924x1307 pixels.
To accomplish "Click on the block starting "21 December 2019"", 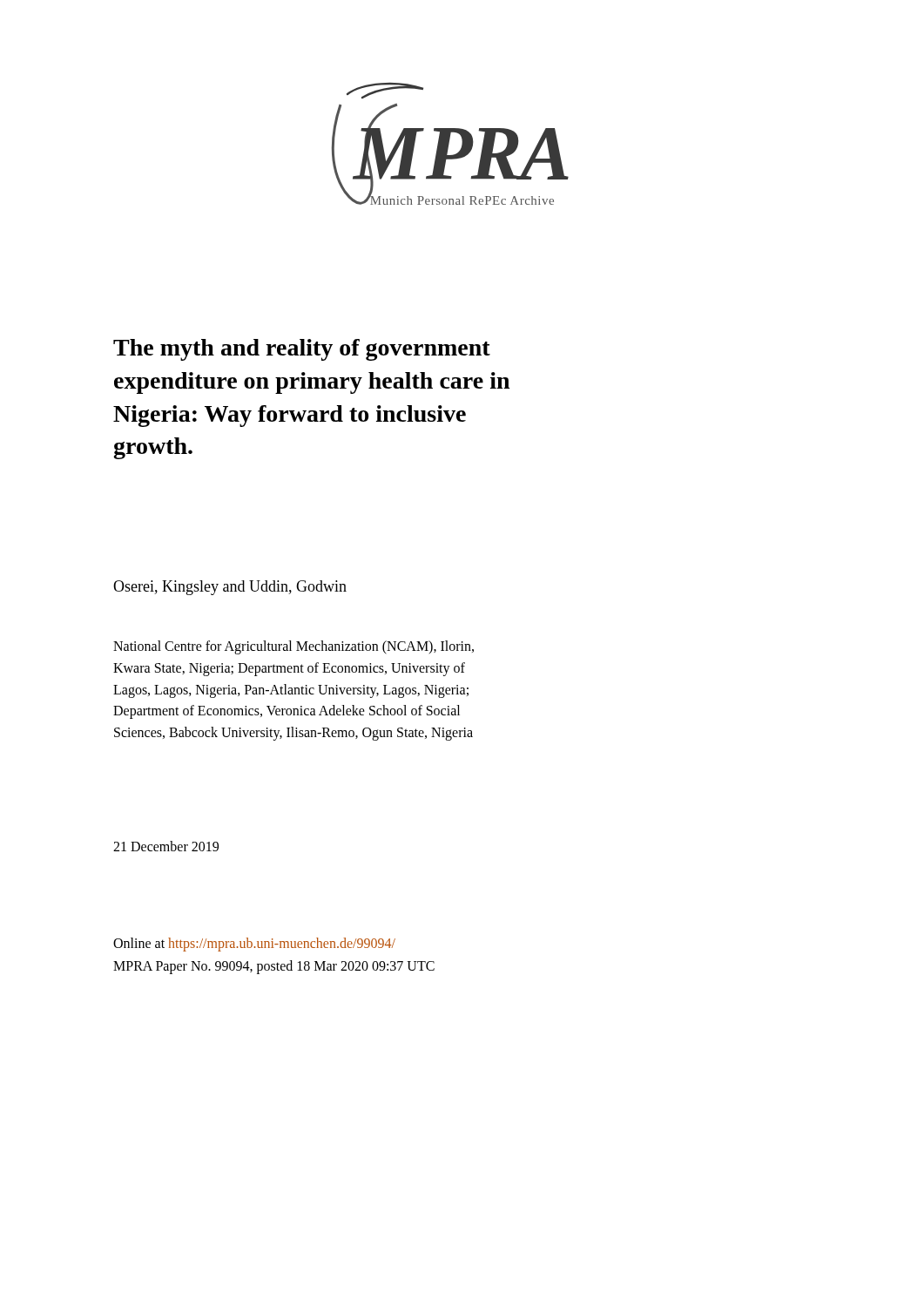I will click(166, 846).
